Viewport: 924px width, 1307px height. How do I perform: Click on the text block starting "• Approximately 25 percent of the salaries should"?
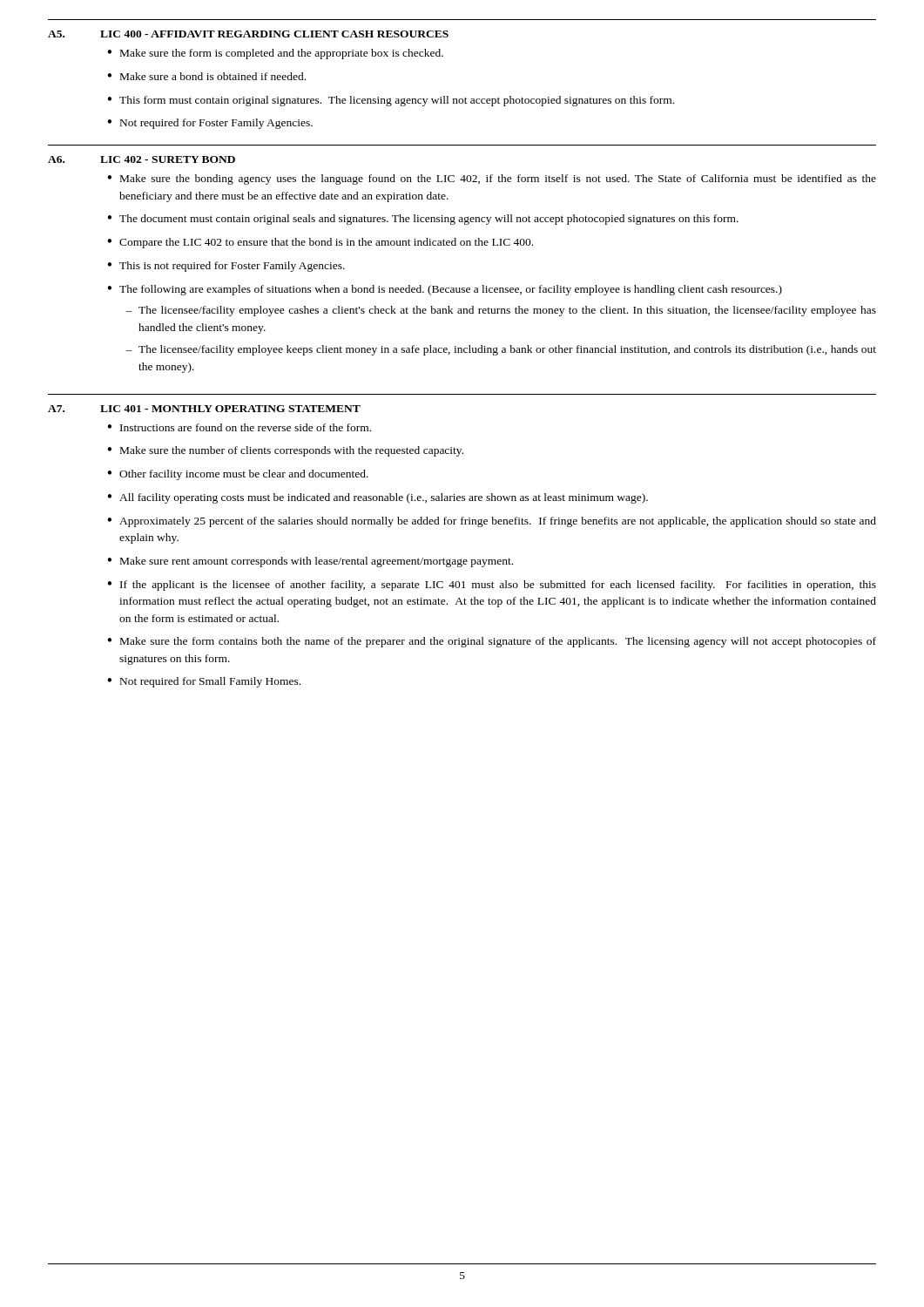pos(488,529)
